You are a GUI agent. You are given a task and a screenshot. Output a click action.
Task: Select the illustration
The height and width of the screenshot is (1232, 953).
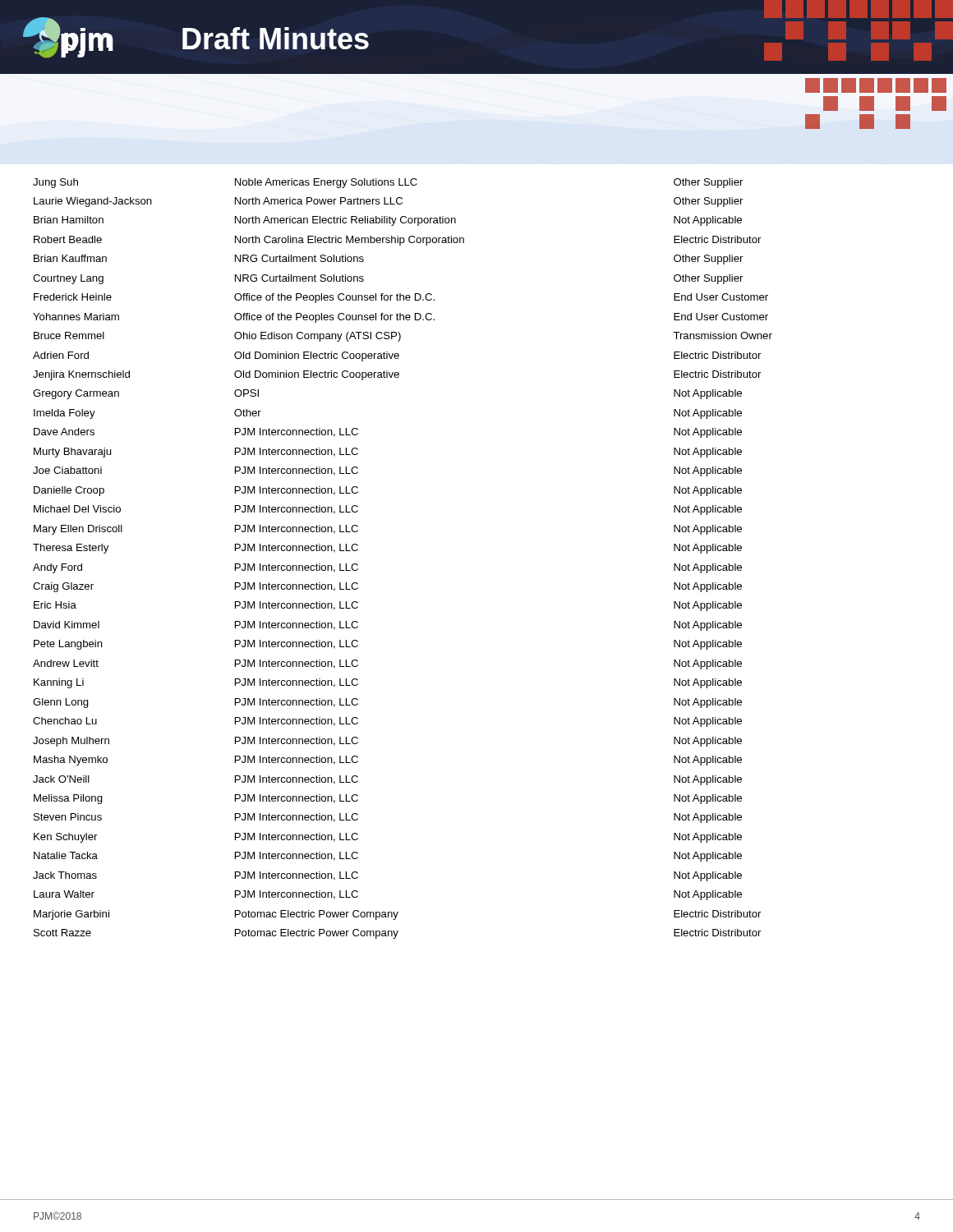coord(476,119)
